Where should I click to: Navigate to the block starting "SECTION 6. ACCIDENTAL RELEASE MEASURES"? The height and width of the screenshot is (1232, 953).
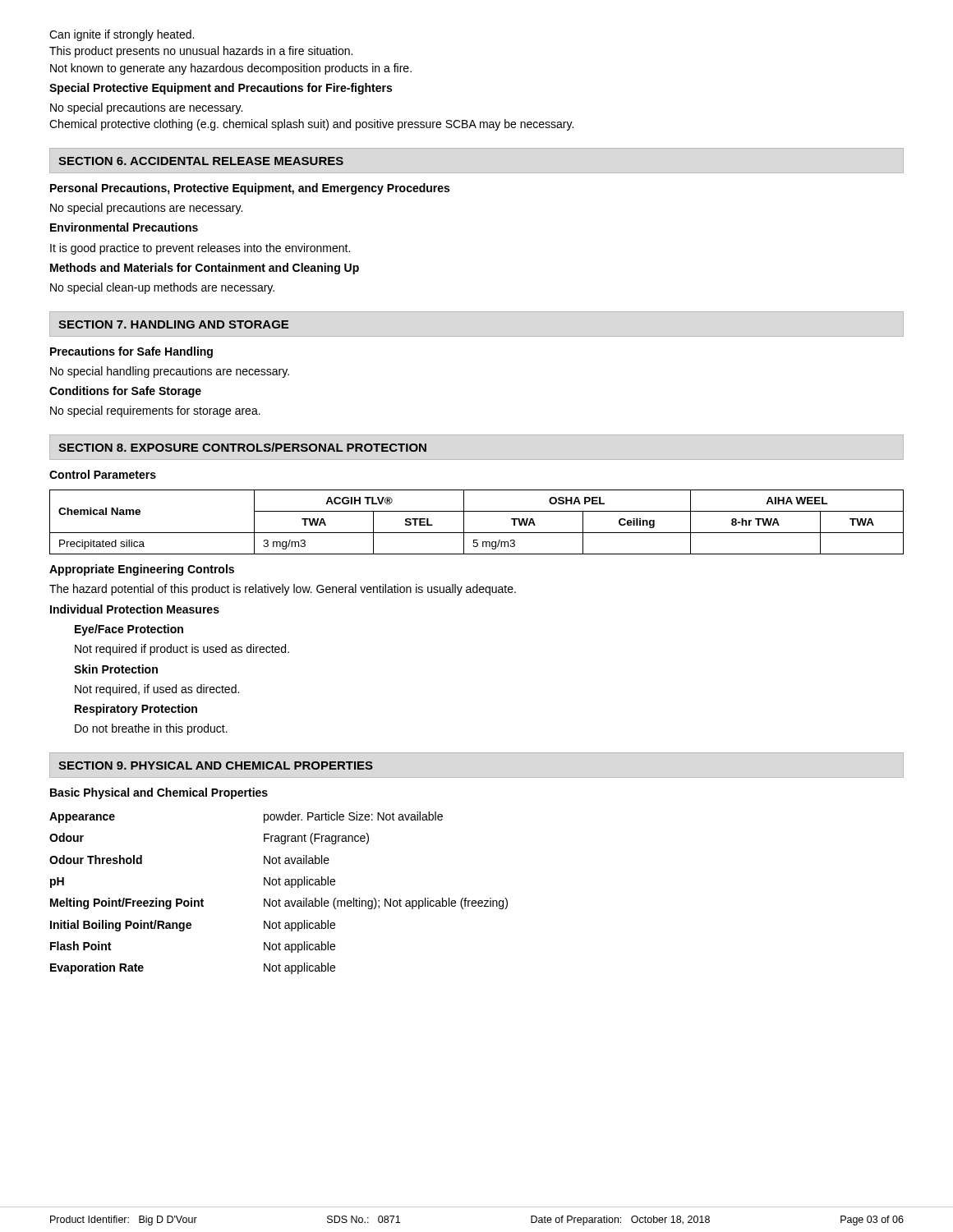tap(201, 160)
